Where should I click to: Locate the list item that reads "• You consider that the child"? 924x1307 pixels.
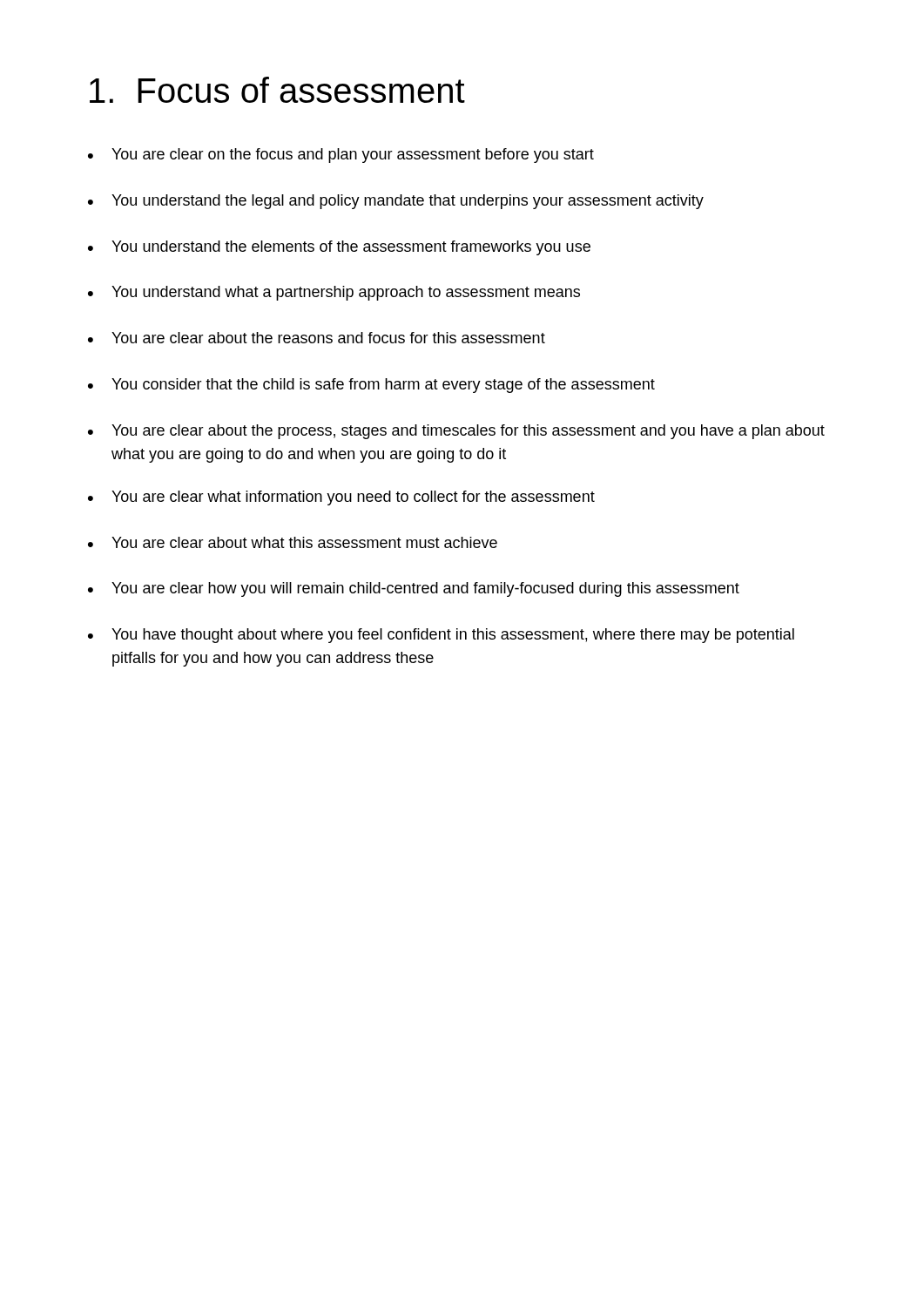tap(462, 386)
